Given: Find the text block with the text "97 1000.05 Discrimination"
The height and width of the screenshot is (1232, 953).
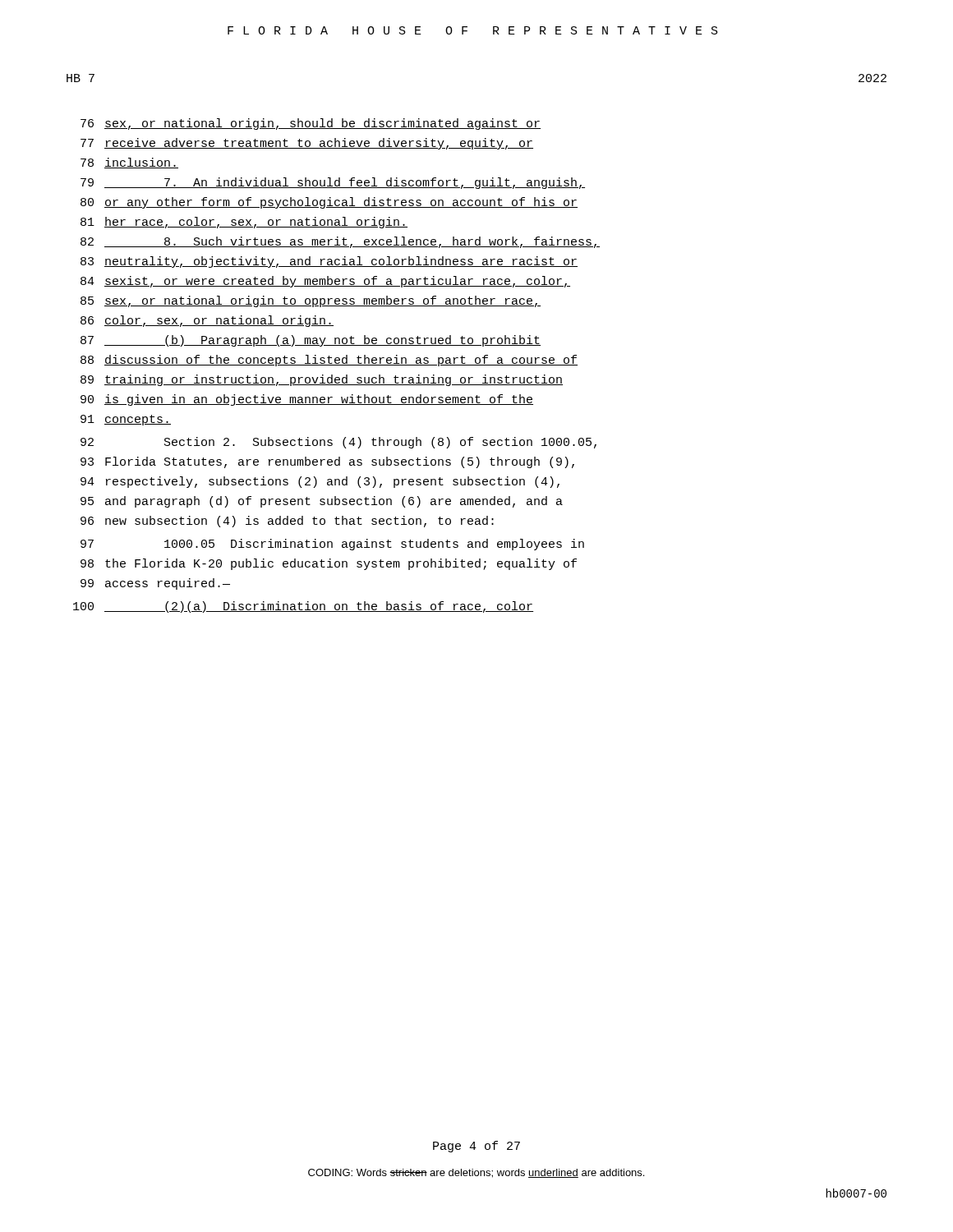Looking at the screenshot, I should point(485,545).
